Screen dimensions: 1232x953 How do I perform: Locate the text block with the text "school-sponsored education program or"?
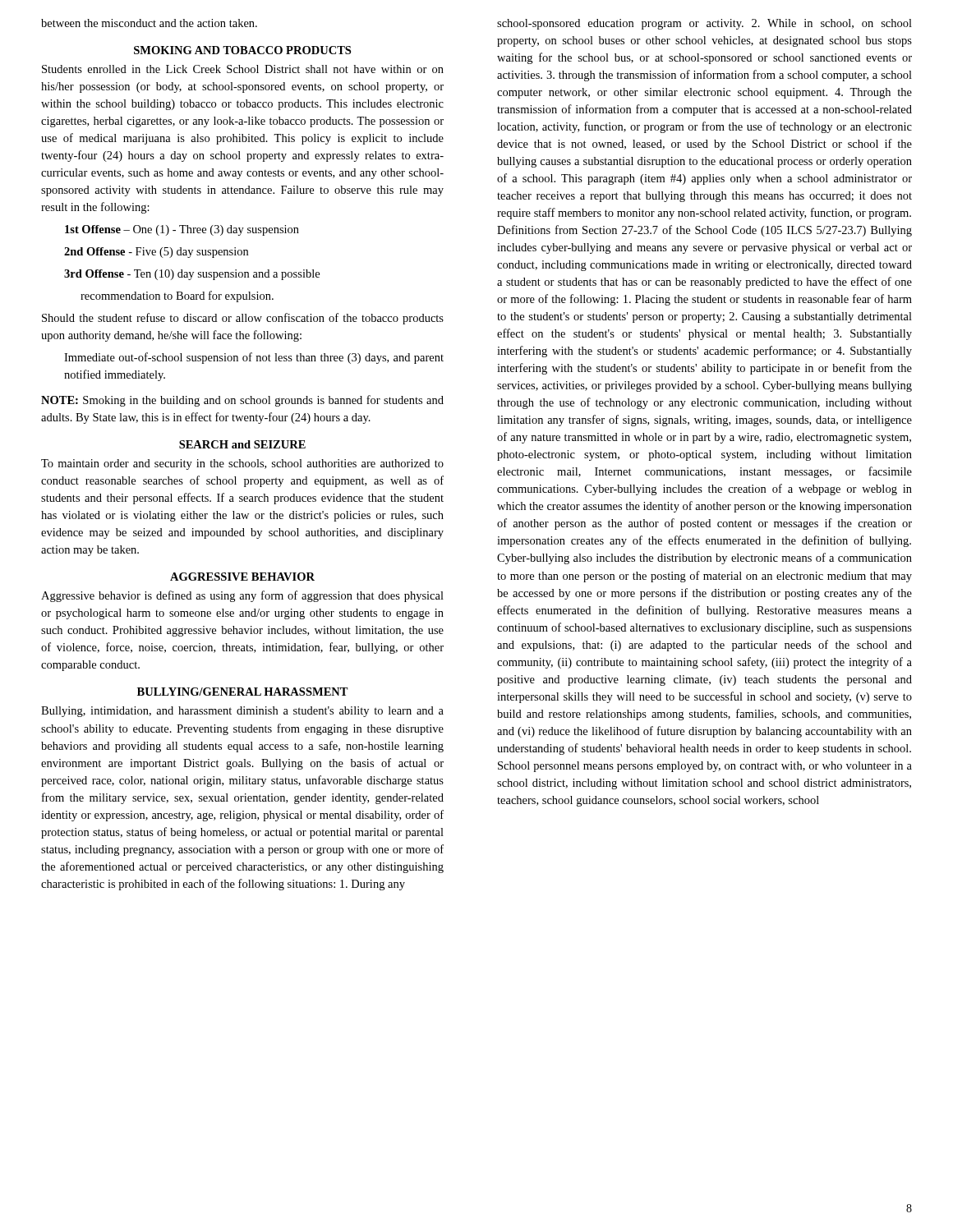tap(705, 412)
